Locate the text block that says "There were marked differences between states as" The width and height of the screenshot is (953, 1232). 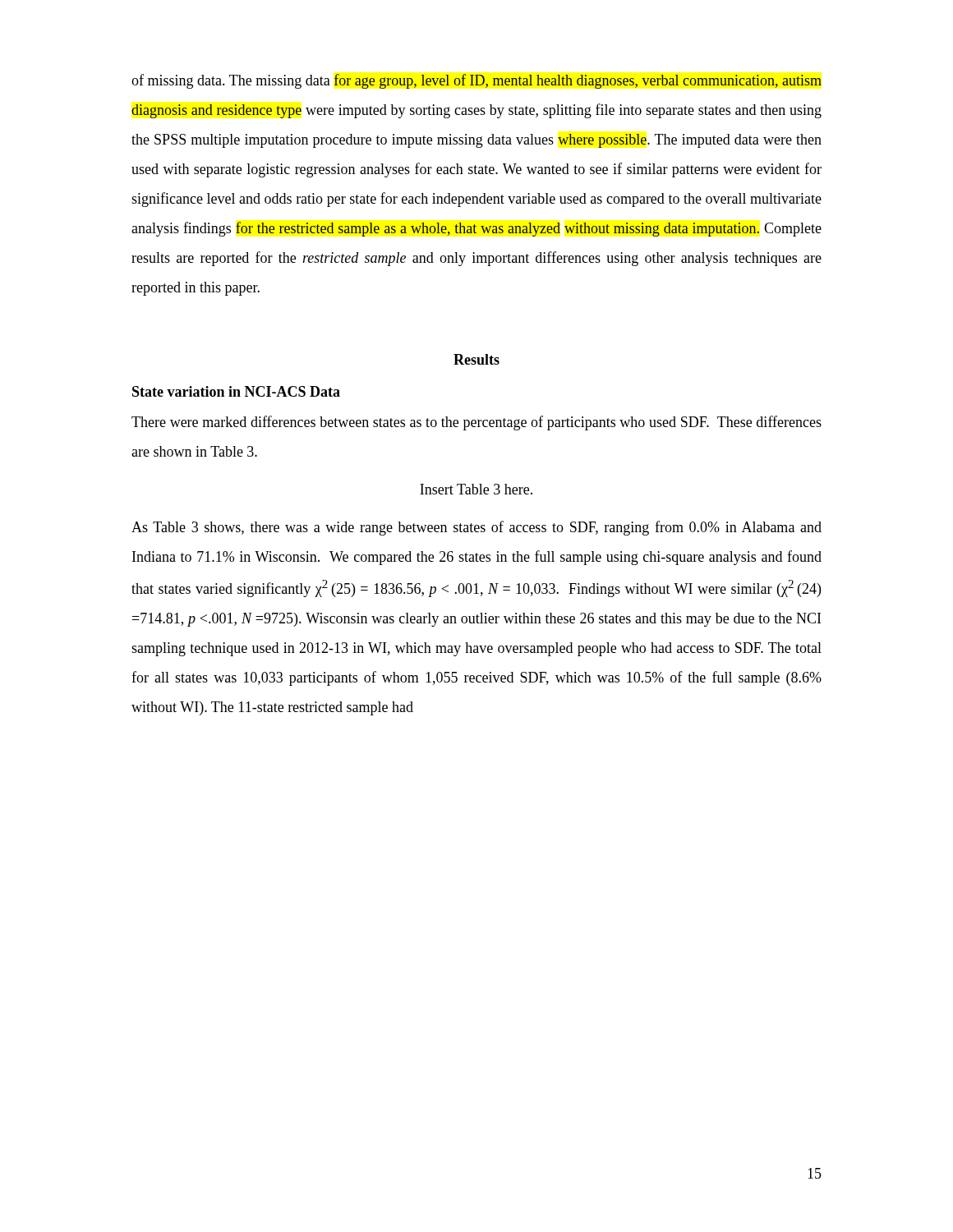[x=476, y=437]
